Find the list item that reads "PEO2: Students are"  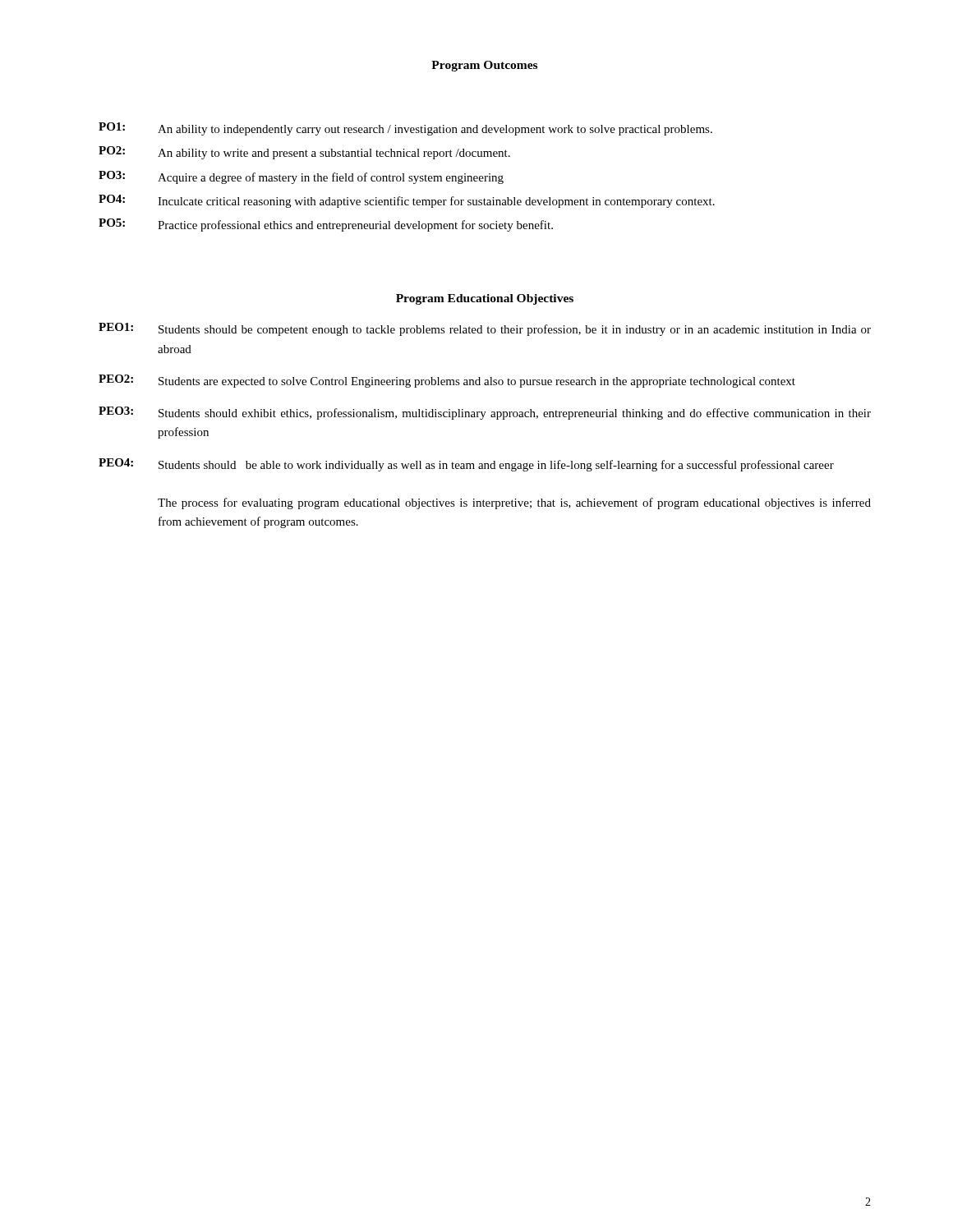485,381
